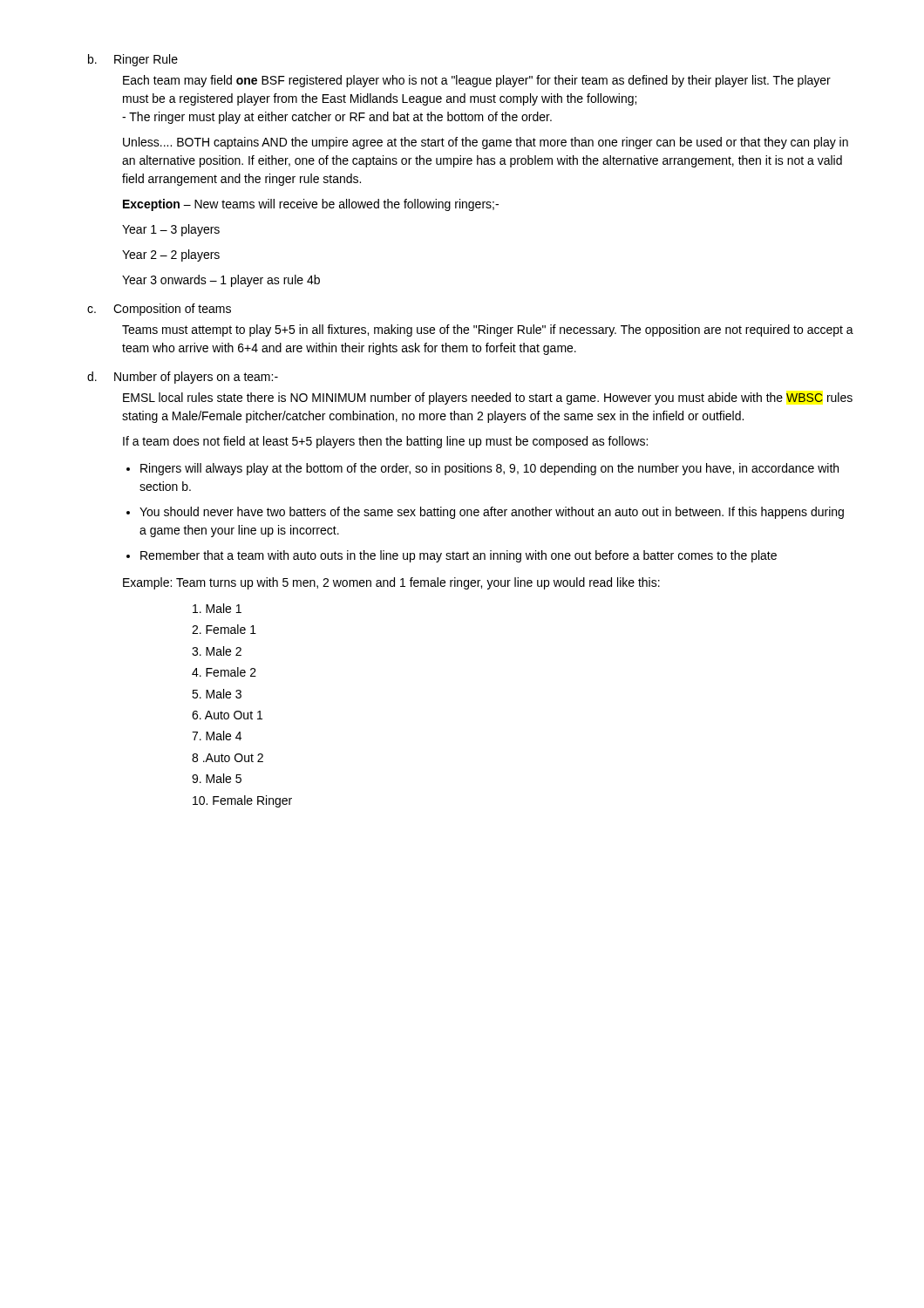Click where it says "9. Male 5"
924x1308 pixels.
click(x=217, y=779)
